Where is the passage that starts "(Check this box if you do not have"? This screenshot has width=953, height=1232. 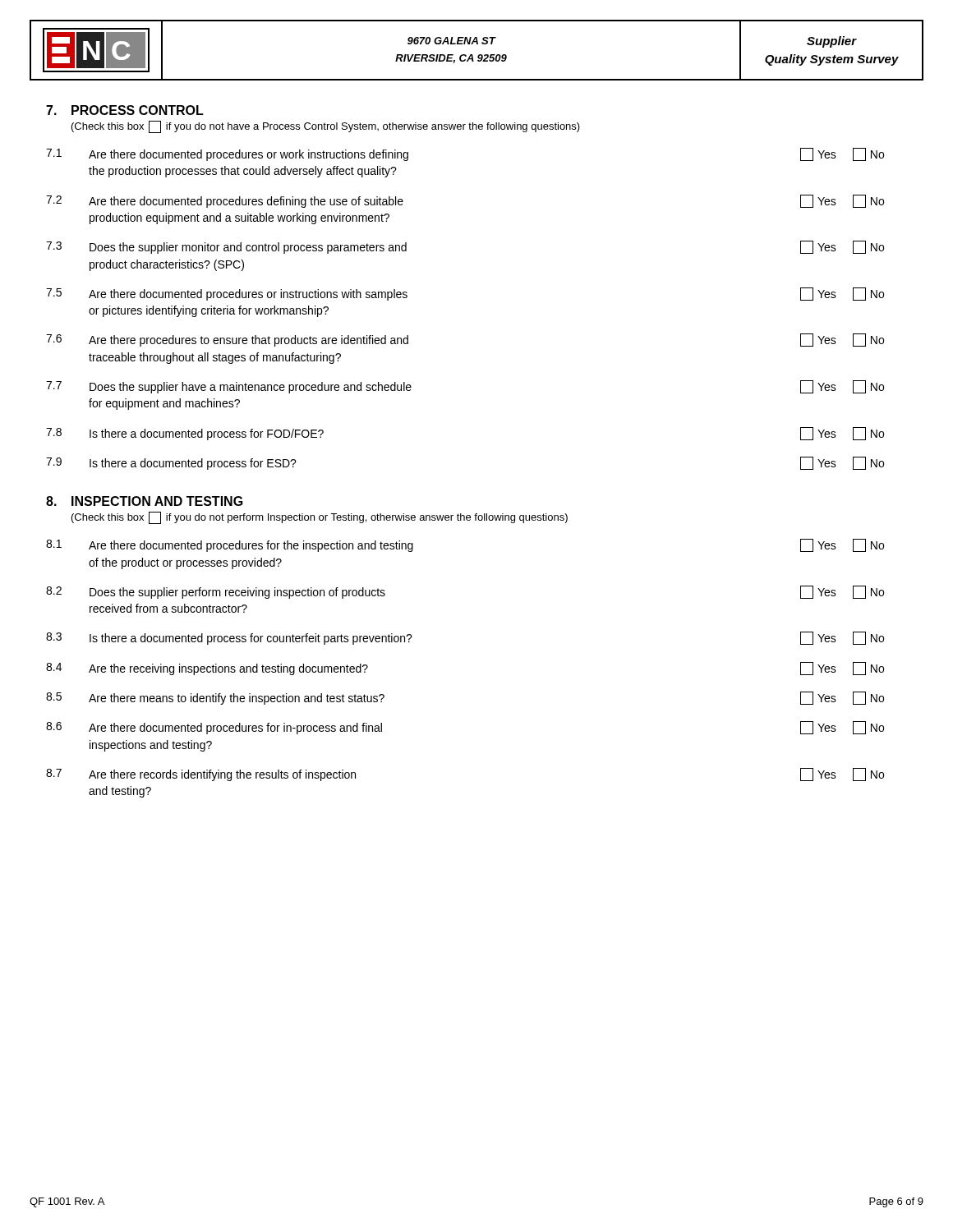tap(325, 126)
